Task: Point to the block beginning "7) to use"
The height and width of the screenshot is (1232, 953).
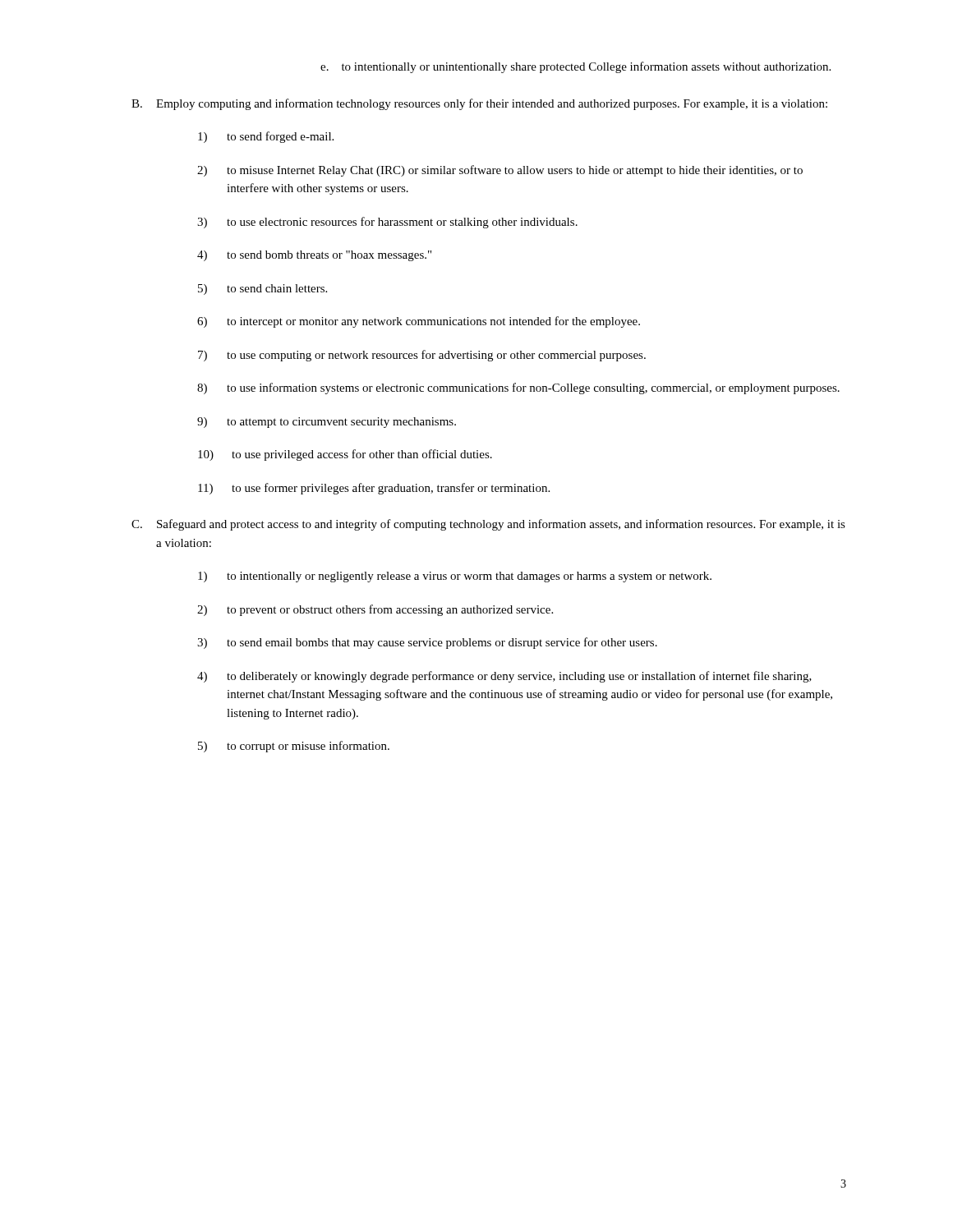Action: tap(522, 355)
